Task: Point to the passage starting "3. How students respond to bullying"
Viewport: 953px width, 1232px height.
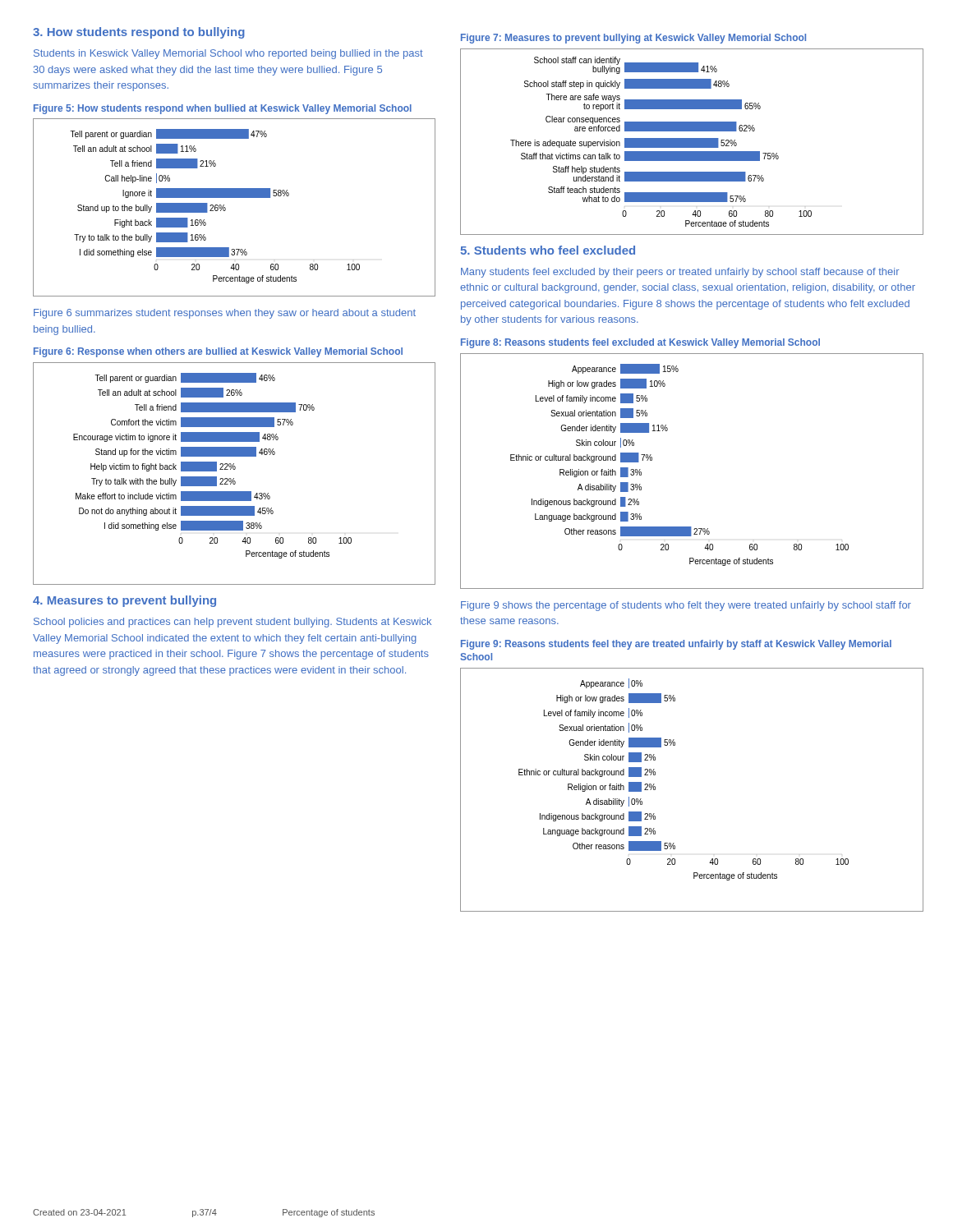Action: tap(234, 32)
